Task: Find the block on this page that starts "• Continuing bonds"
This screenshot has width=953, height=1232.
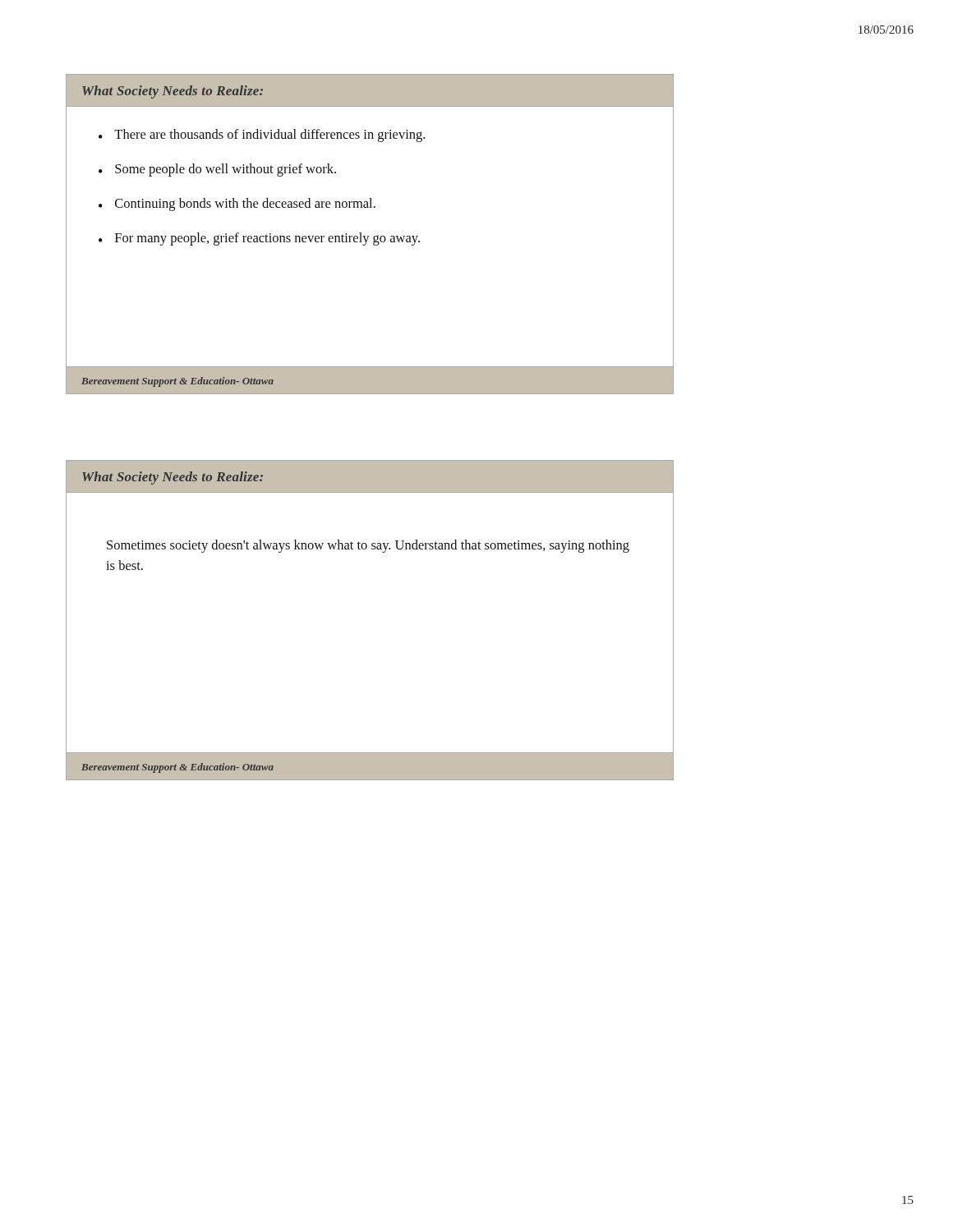Action: 373,206
